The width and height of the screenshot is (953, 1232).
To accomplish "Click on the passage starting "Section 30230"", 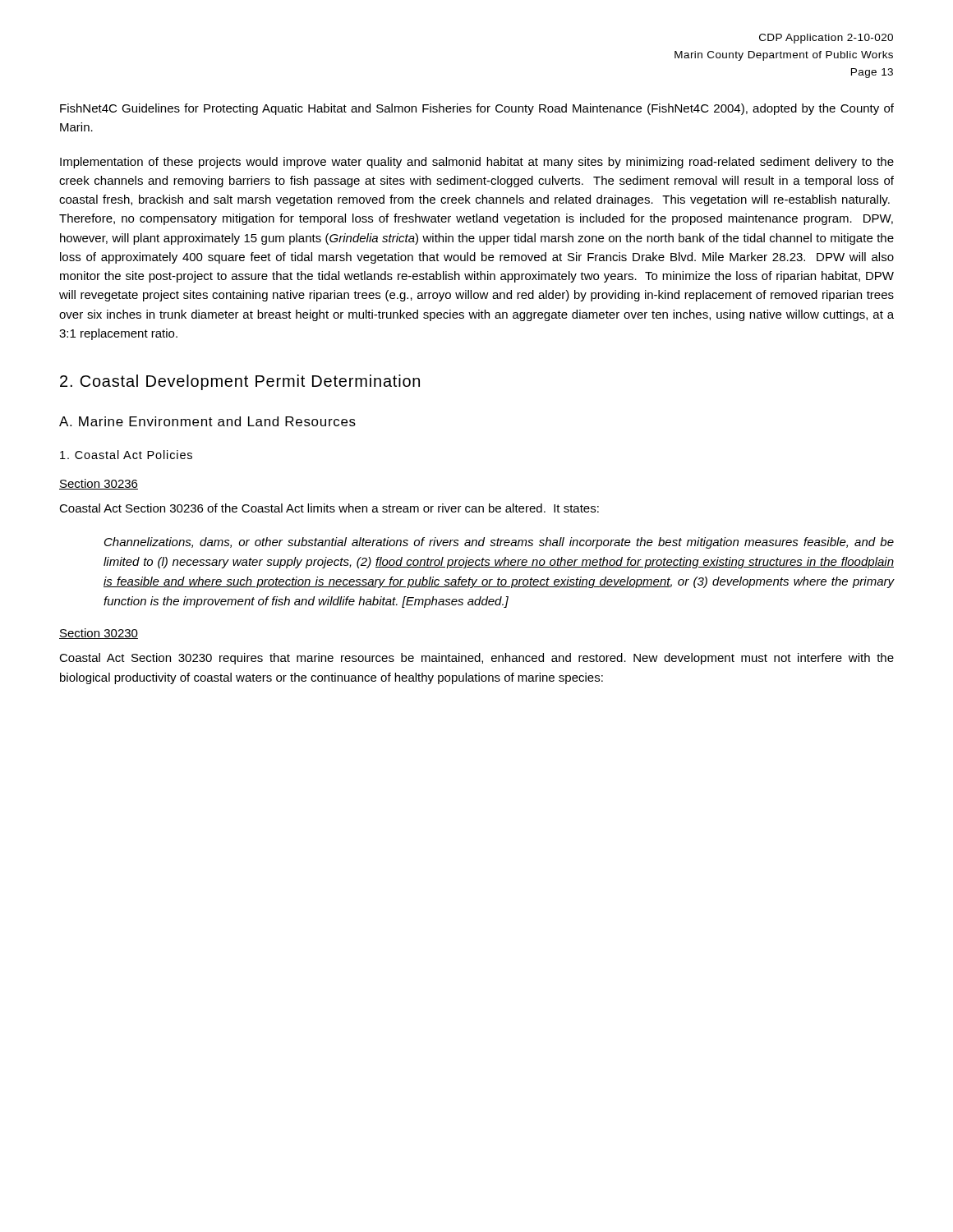I will (99, 633).
